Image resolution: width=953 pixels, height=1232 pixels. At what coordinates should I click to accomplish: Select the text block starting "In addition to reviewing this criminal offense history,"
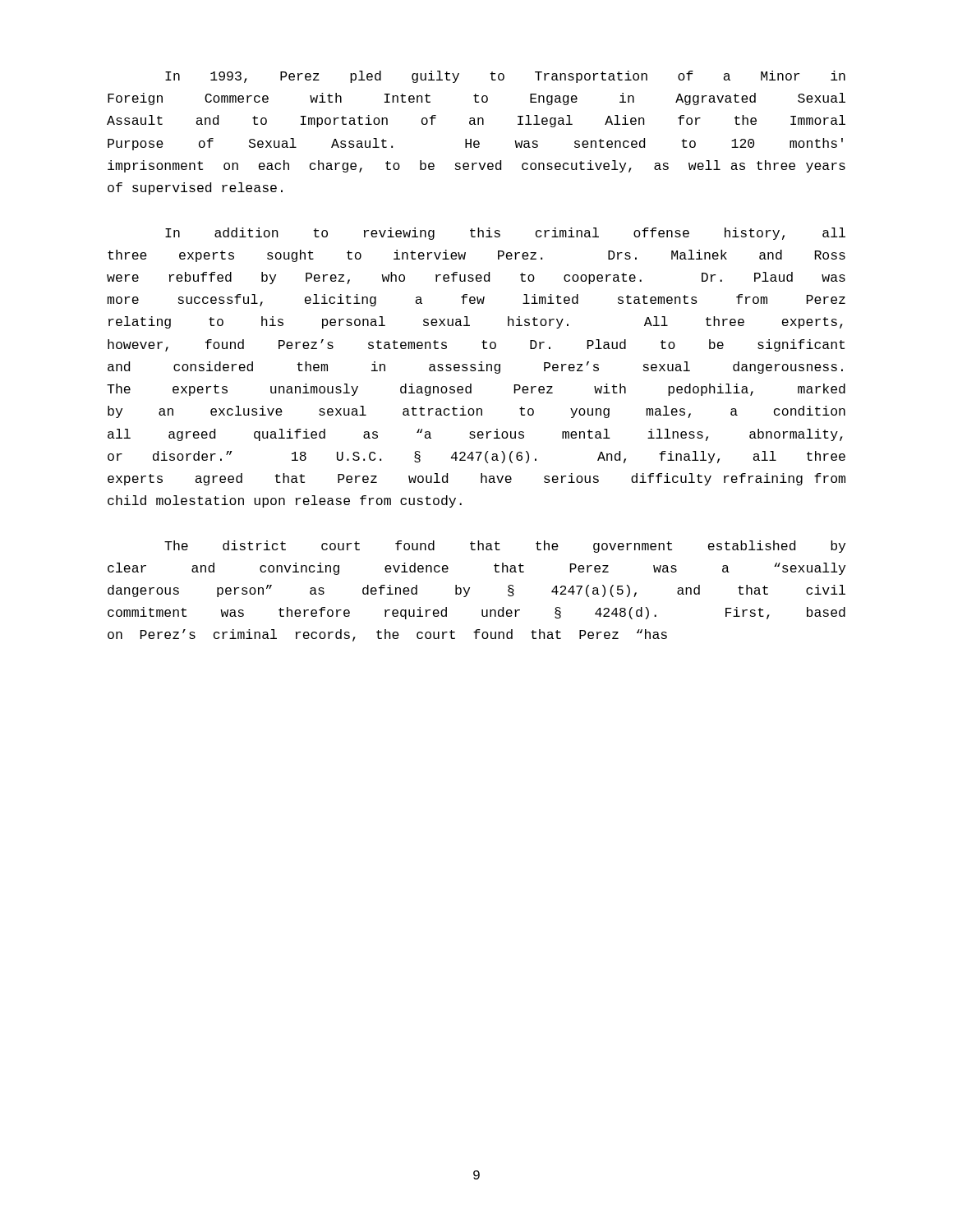476,367
